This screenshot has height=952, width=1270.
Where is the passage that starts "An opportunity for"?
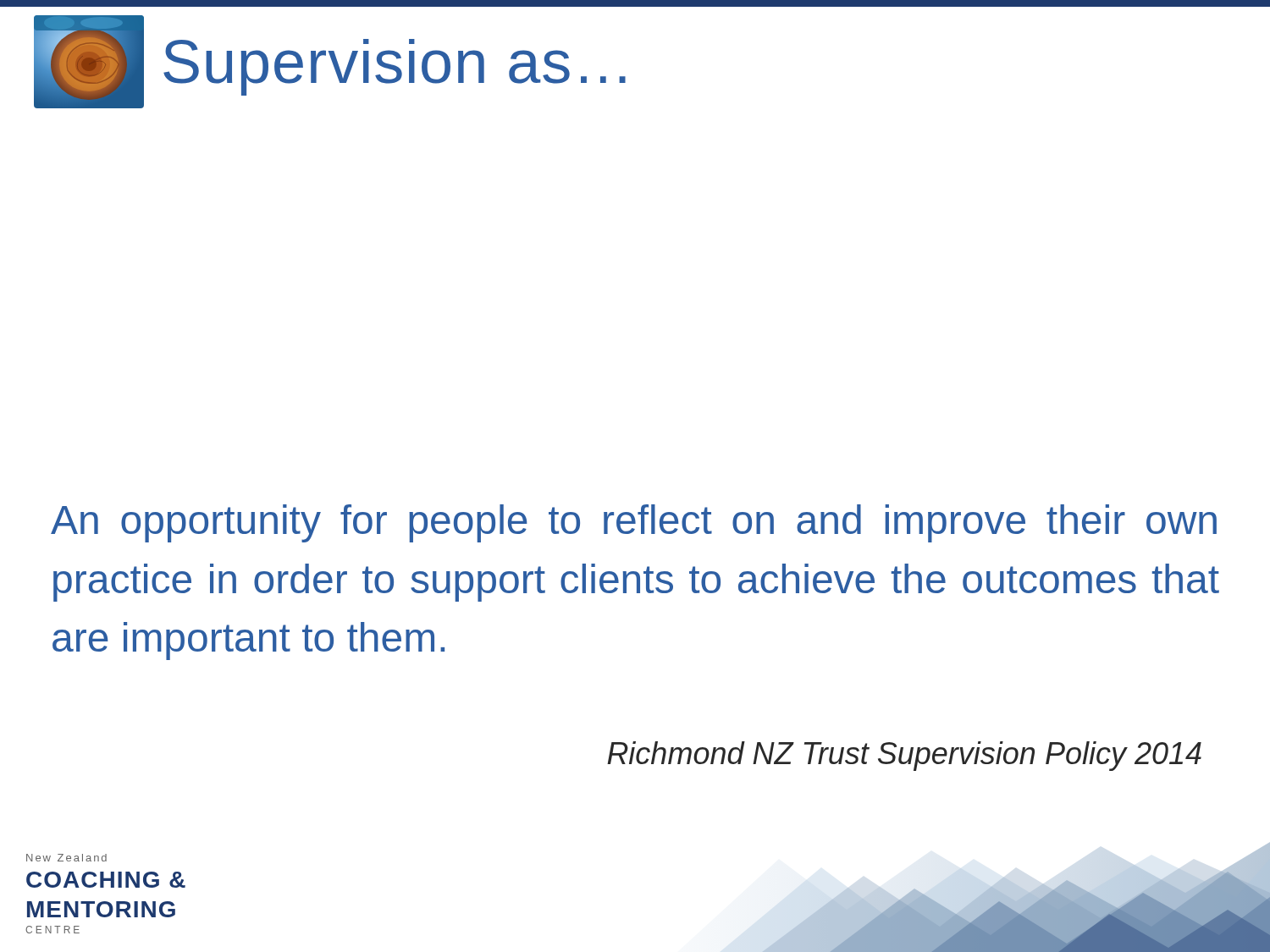click(635, 579)
